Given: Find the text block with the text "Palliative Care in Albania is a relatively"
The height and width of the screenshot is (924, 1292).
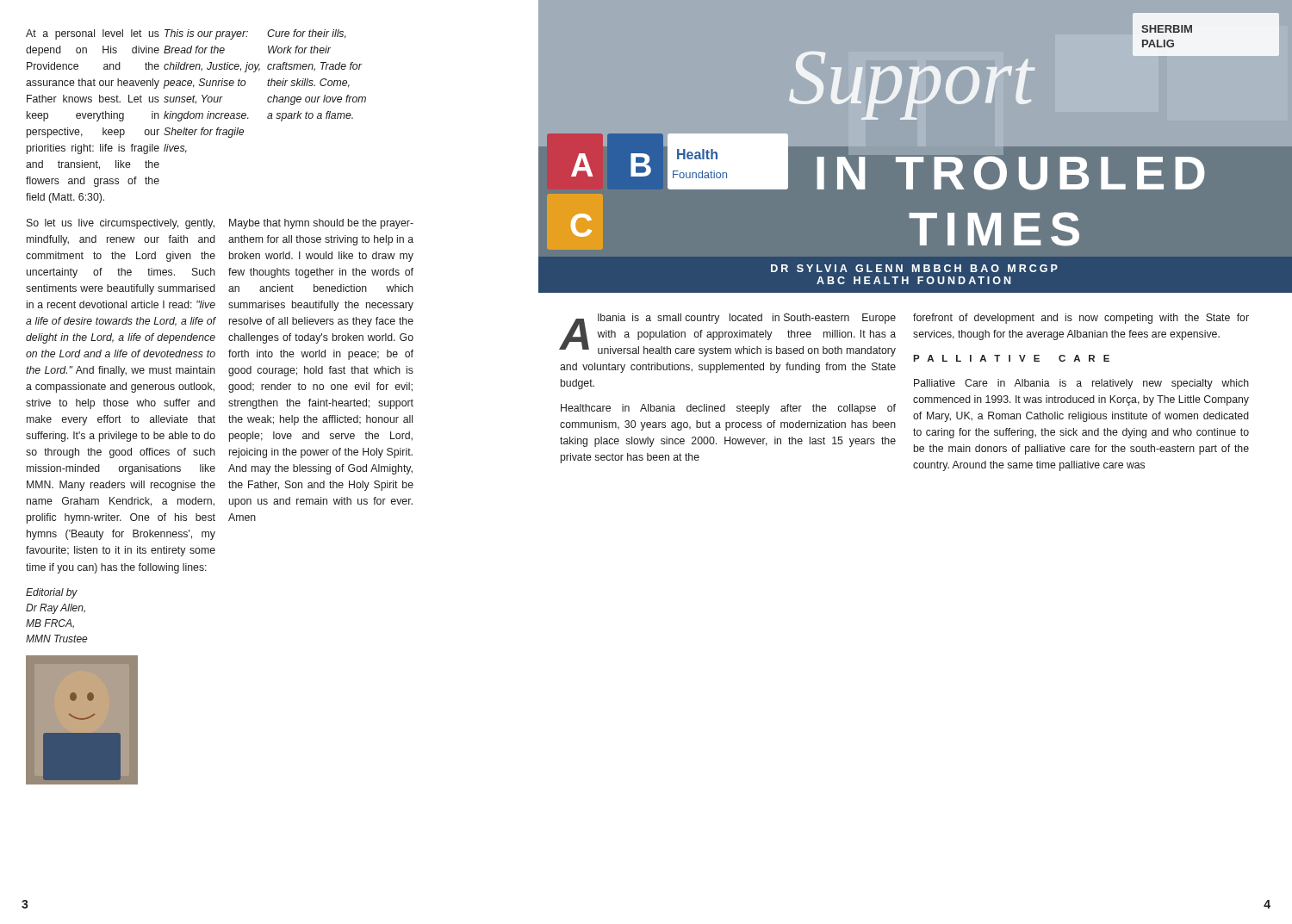Looking at the screenshot, I should (x=1081, y=425).
